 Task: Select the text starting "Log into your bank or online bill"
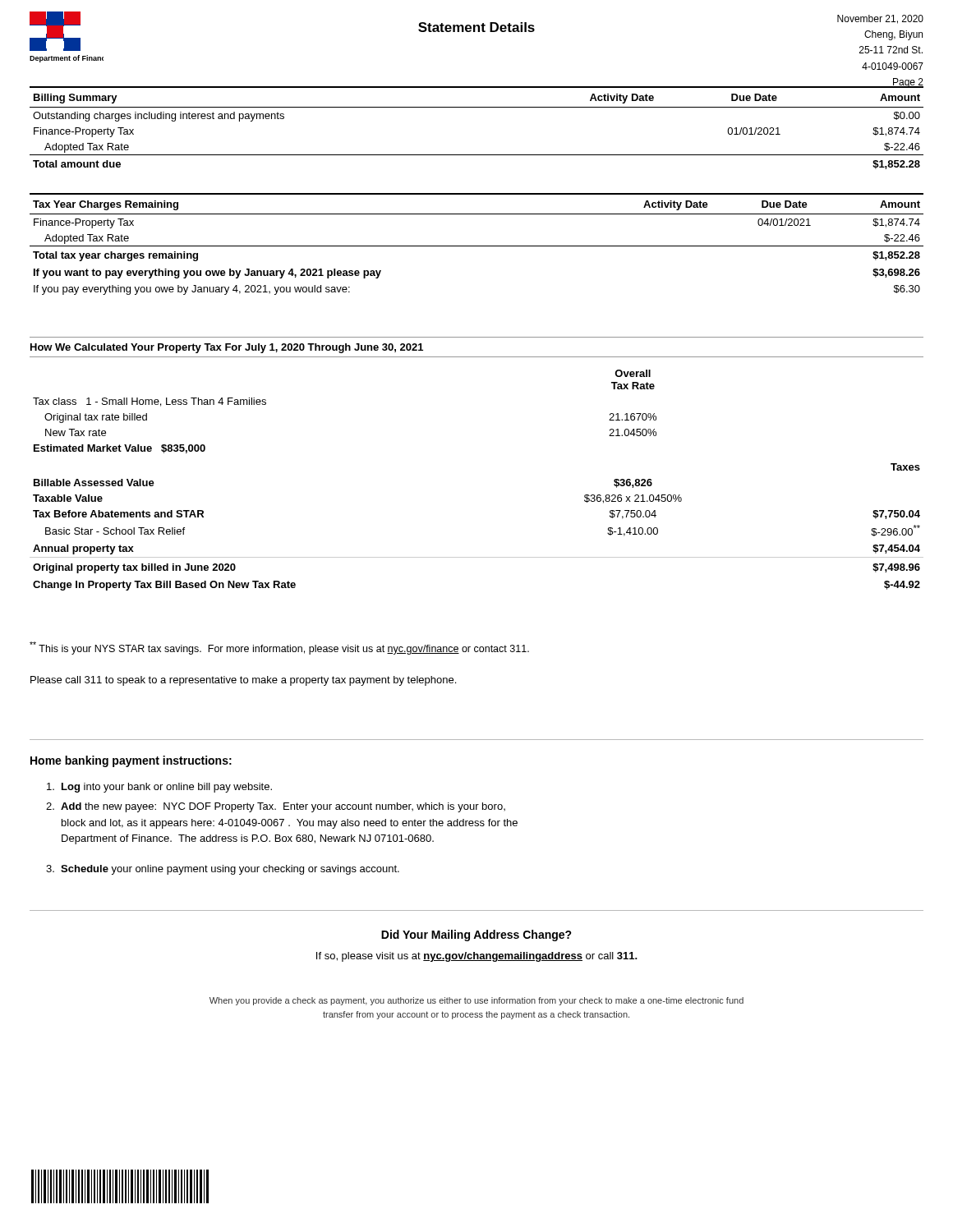[159, 786]
